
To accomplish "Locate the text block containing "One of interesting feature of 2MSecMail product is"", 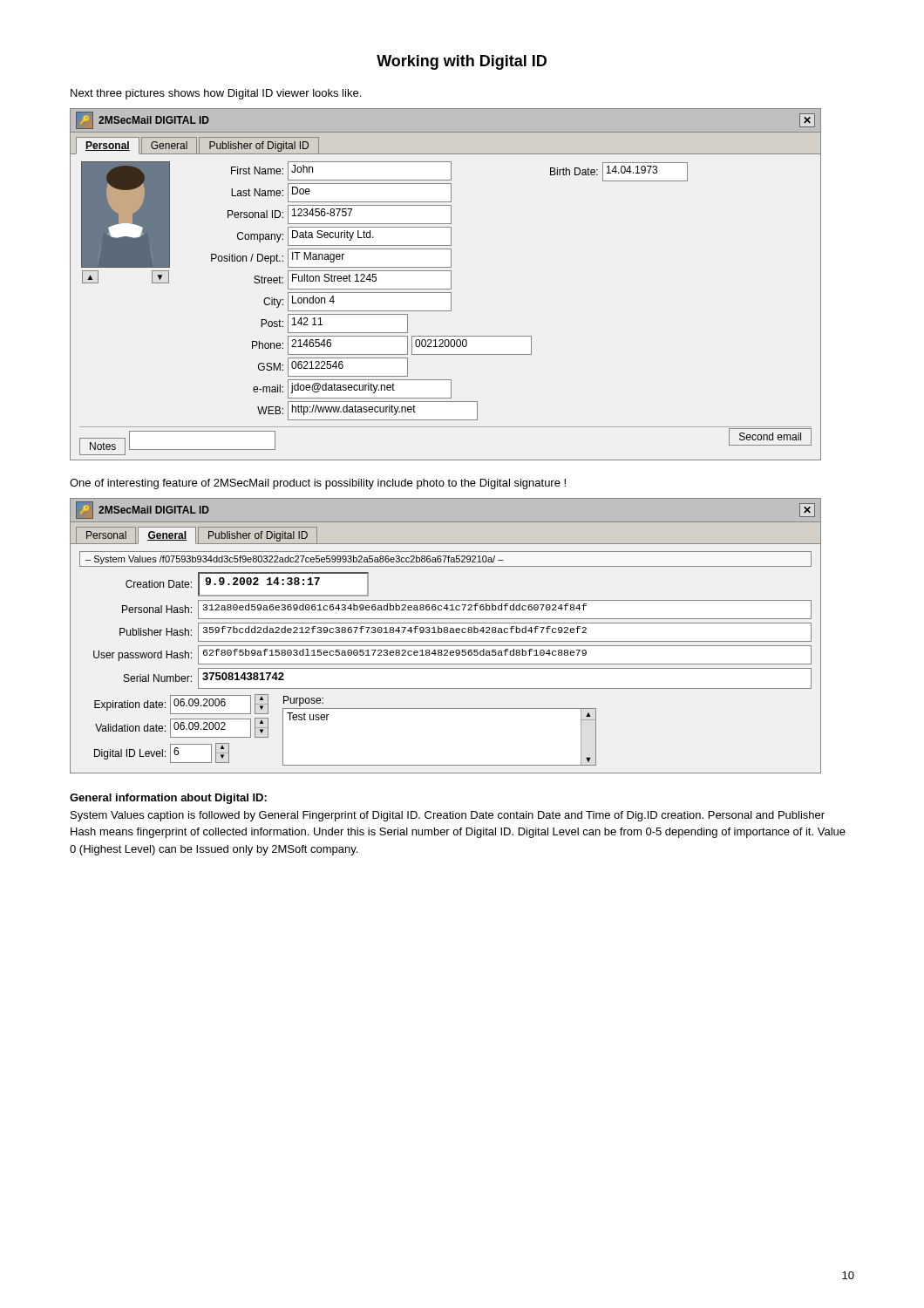I will pos(318,483).
